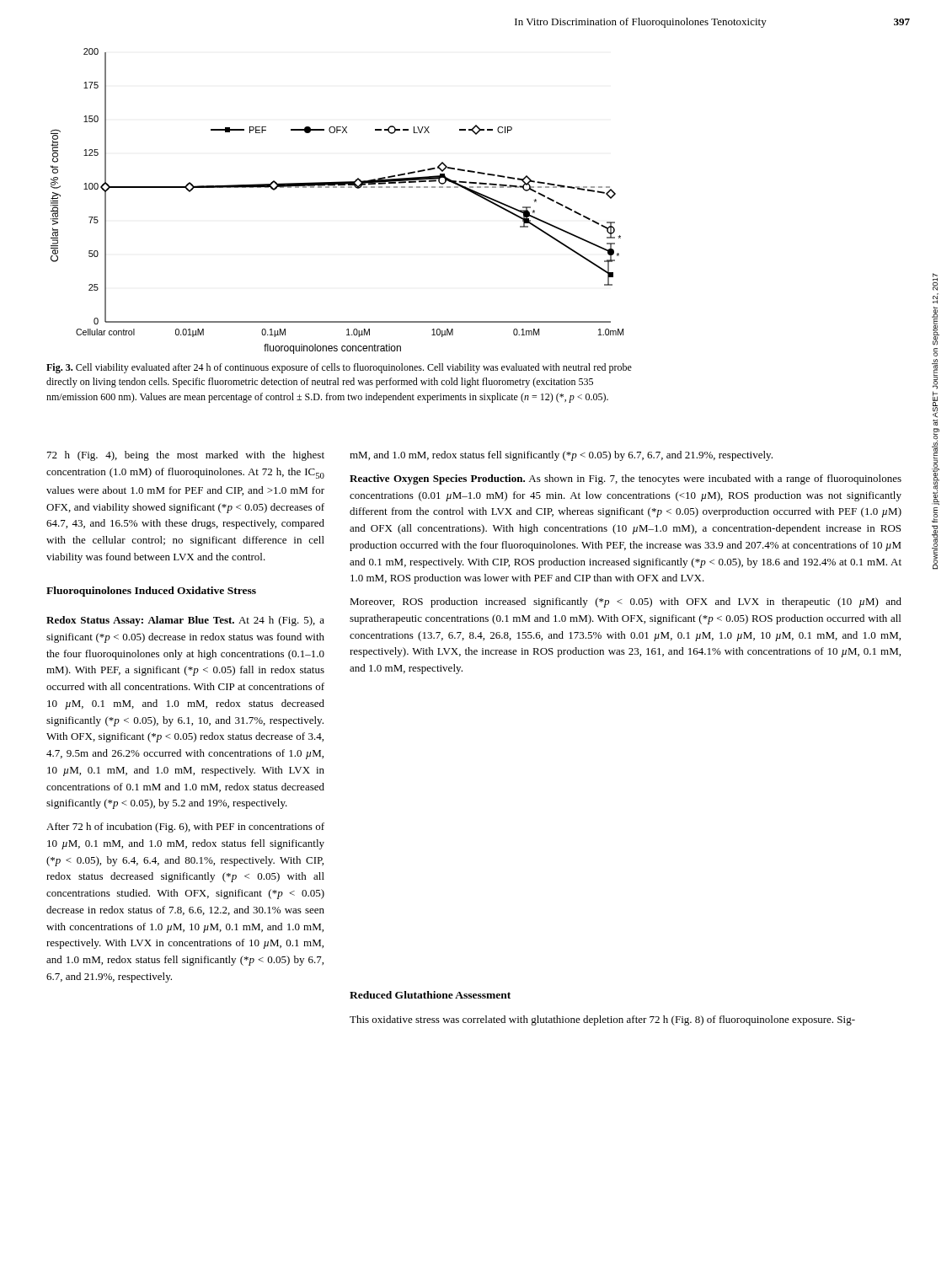952x1264 pixels.
Task: Select the text block that says "72 h (Fig. 4), being"
Action: click(x=185, y=506)
